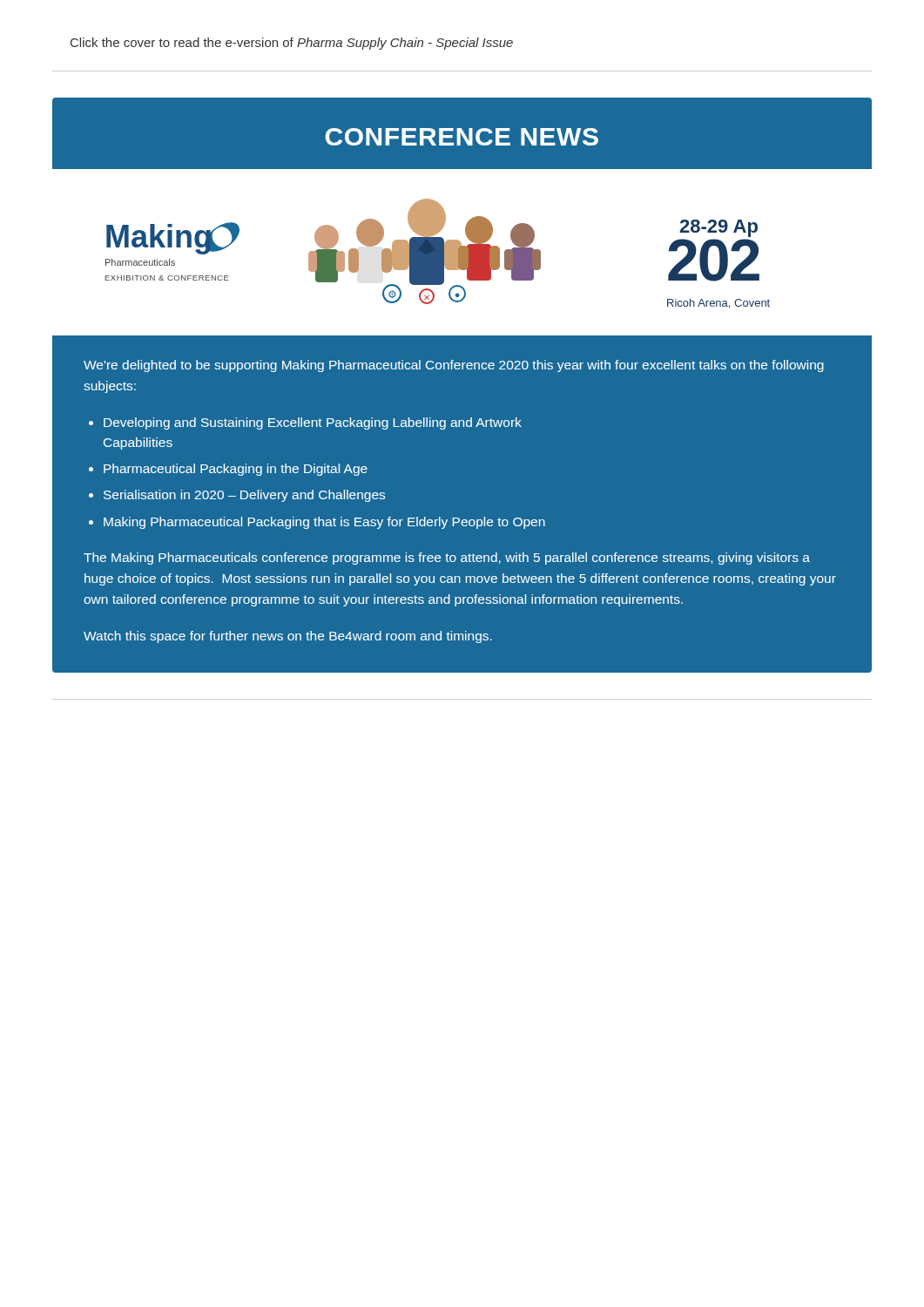Point to the text starting "Serialisation in 2020 –"

point(244,495)
